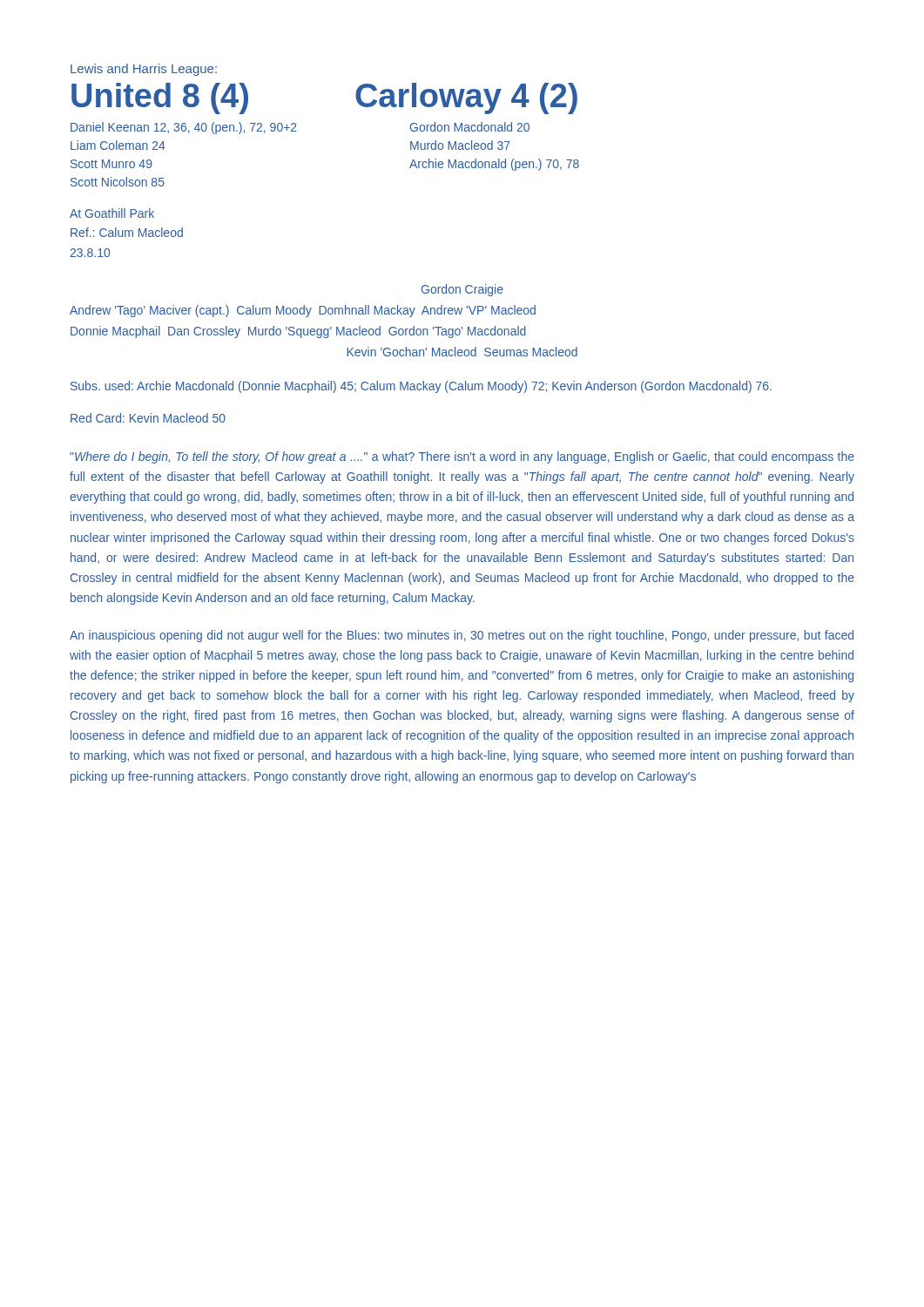Point to "Lewis and Harris League:"

[144, 68]
